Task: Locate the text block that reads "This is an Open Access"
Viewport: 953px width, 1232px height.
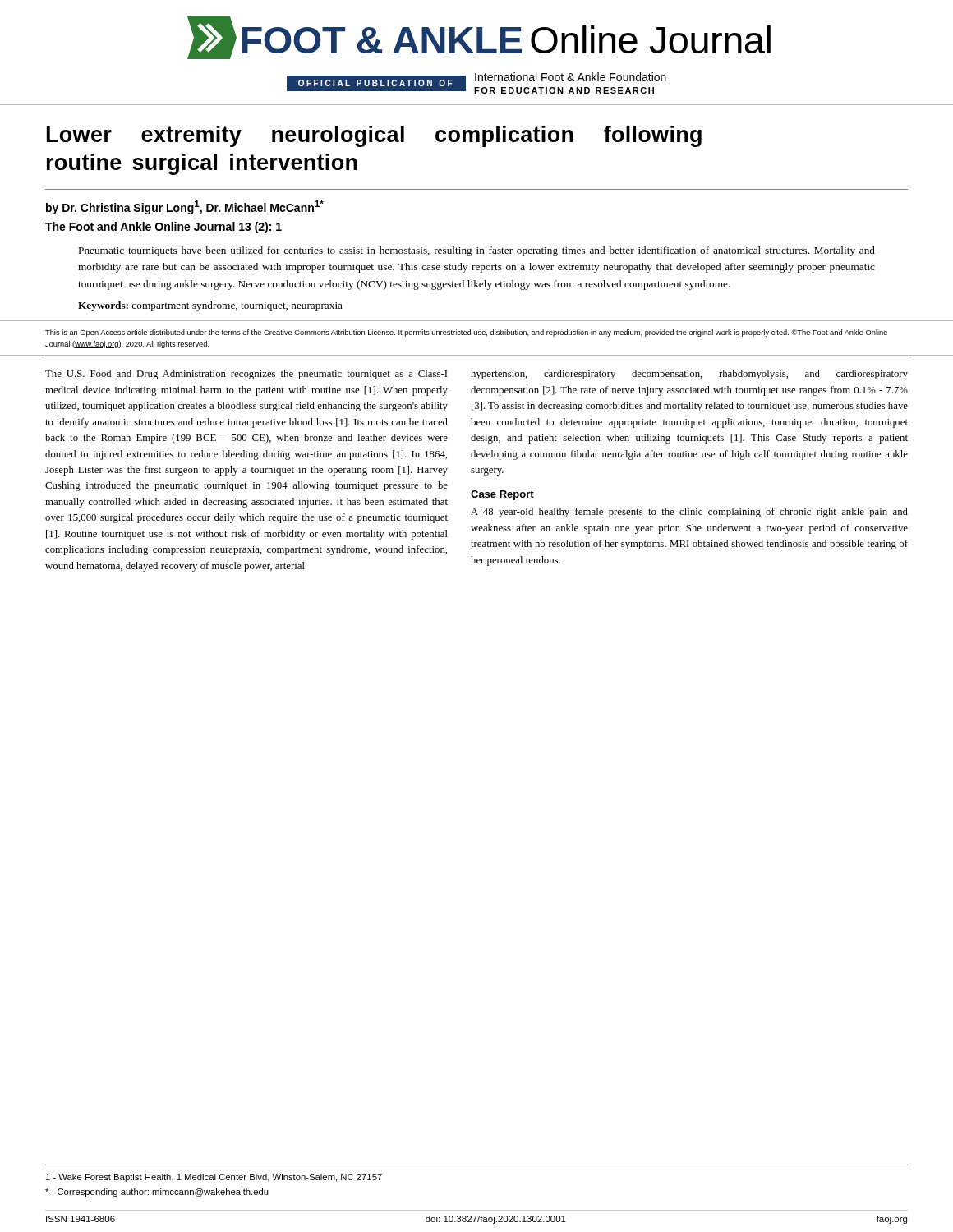Action: (x=466, y=339)
